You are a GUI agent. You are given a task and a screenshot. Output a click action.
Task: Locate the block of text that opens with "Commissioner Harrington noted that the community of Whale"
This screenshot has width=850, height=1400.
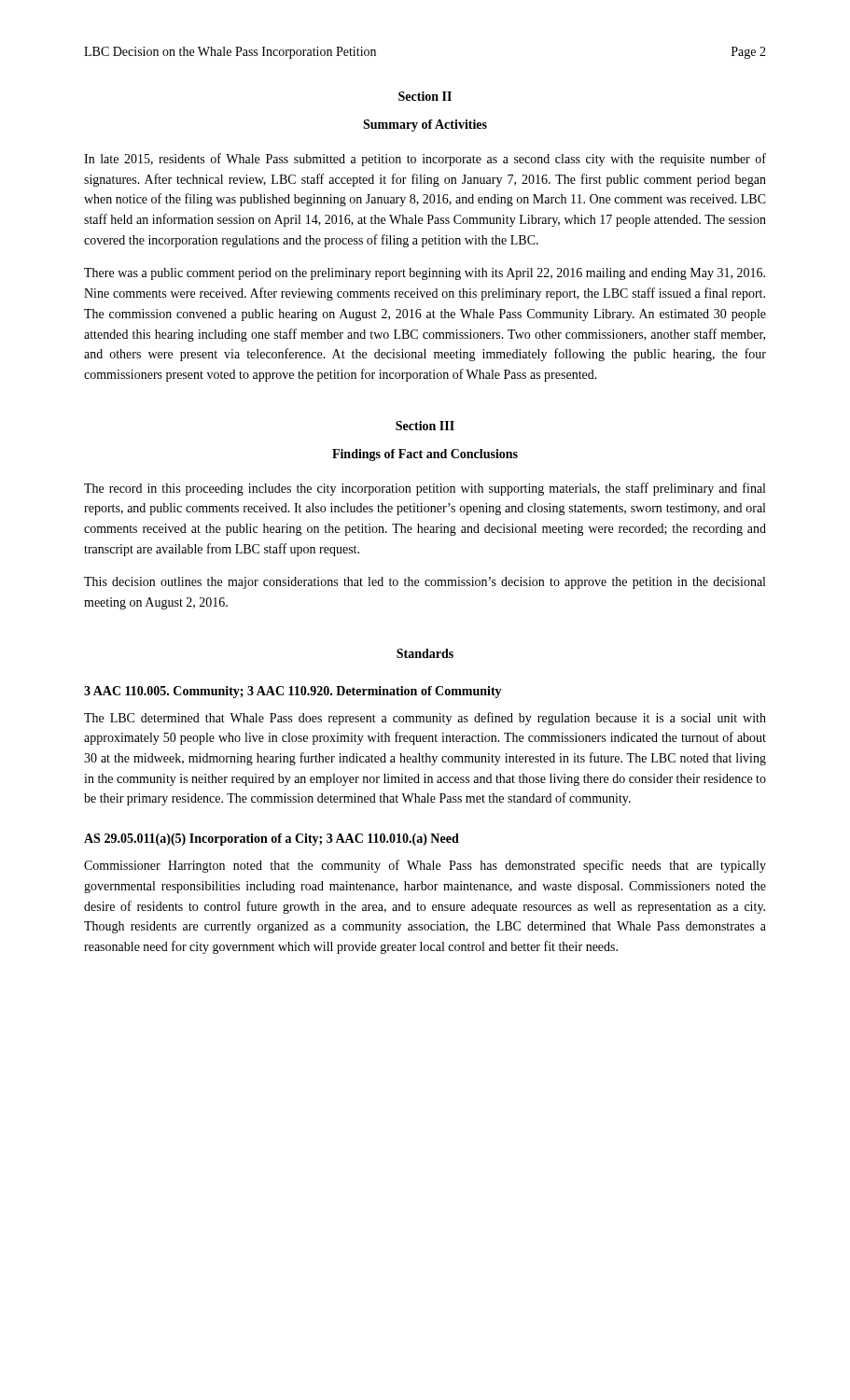coord(425,907)
